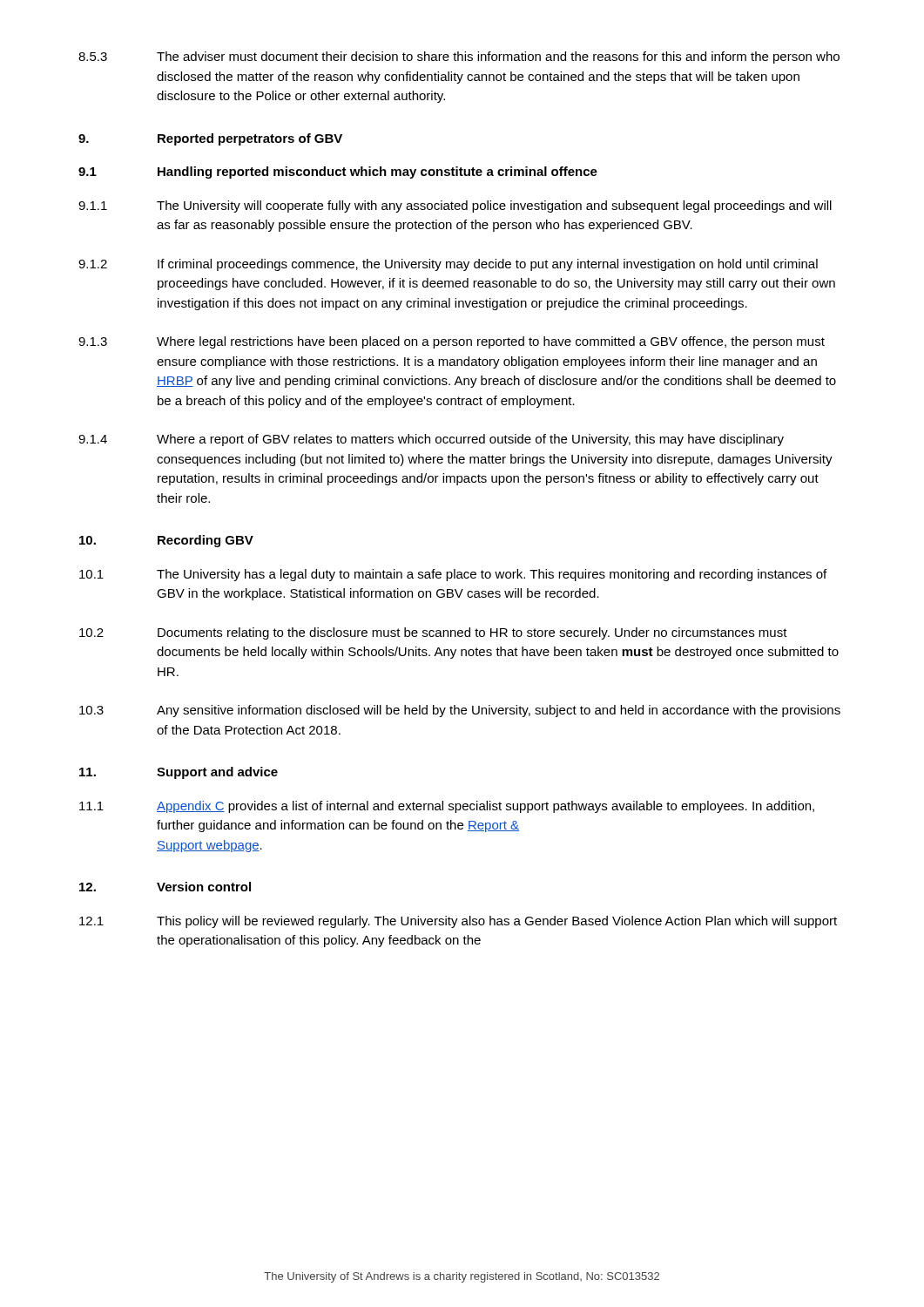This screenshot has height=1307, width=924.
Task: Point to the block beginning "10.2 Documents relating to the disclosure"
Action: pyautogui.click(x=462, y=652)
